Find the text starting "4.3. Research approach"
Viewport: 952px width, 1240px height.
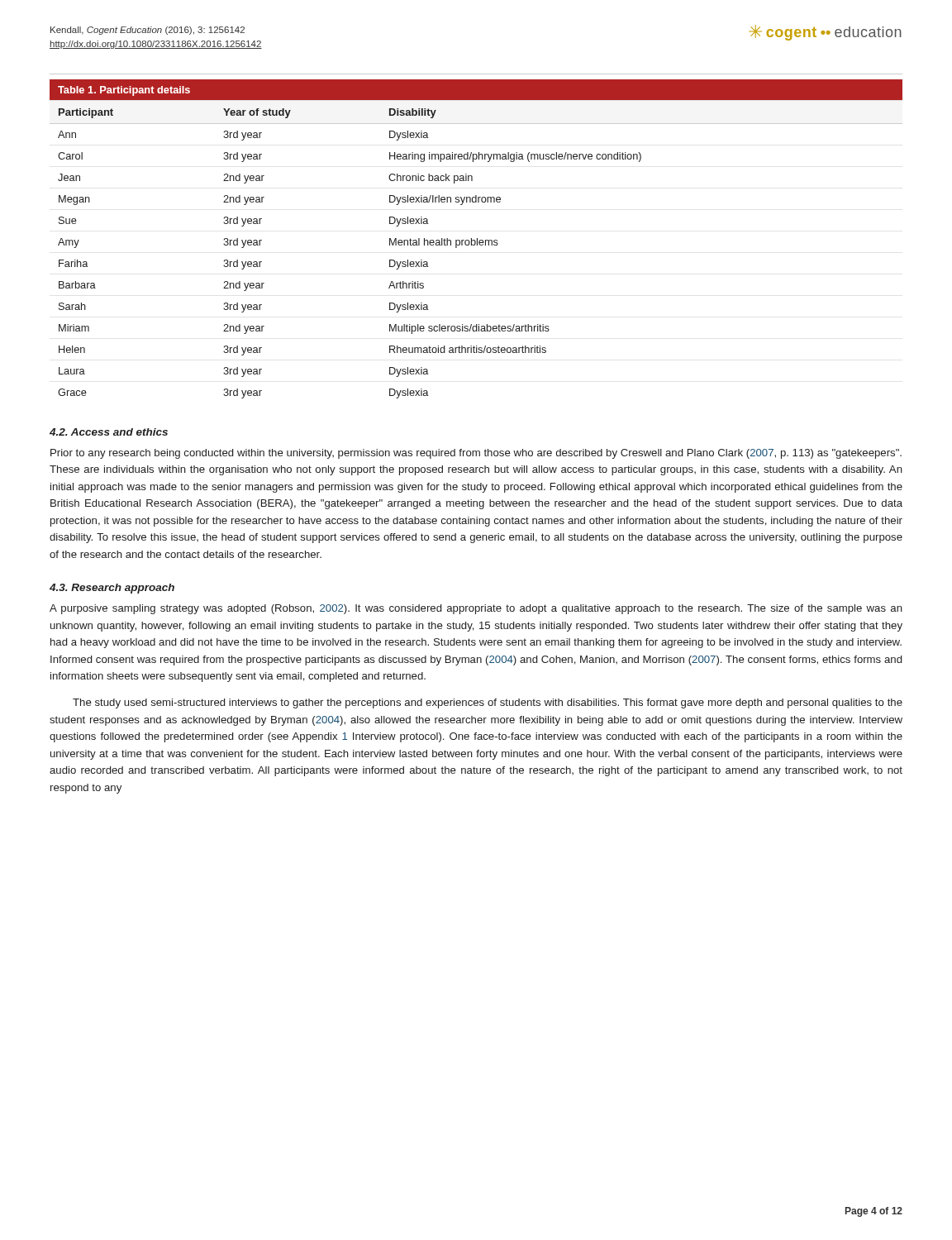[x=112, y=588]
